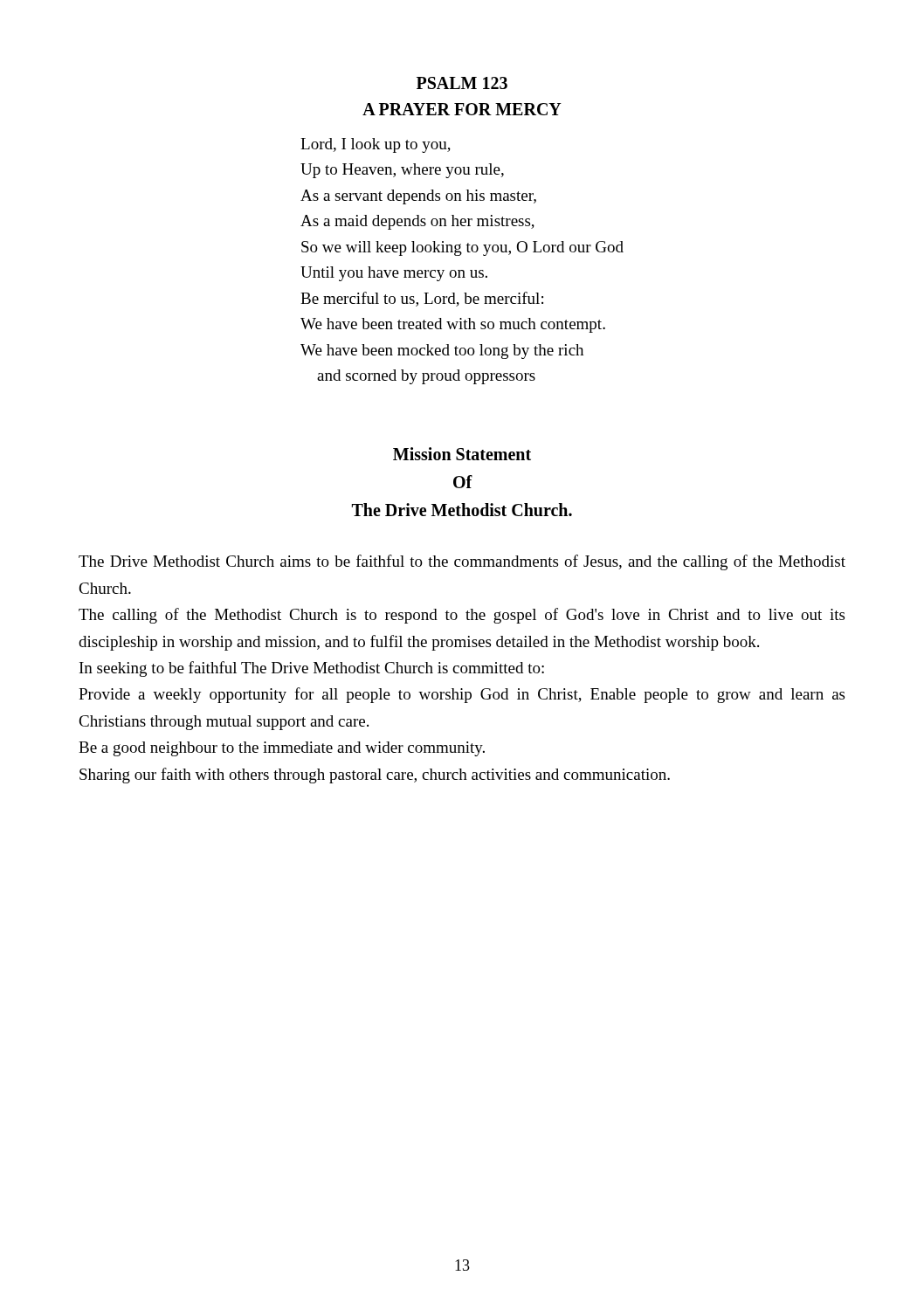924x1310 pixels.
Task: Navigate to the element starting "The Drive Methodist Church aims to"
Action: click(462, 668)
